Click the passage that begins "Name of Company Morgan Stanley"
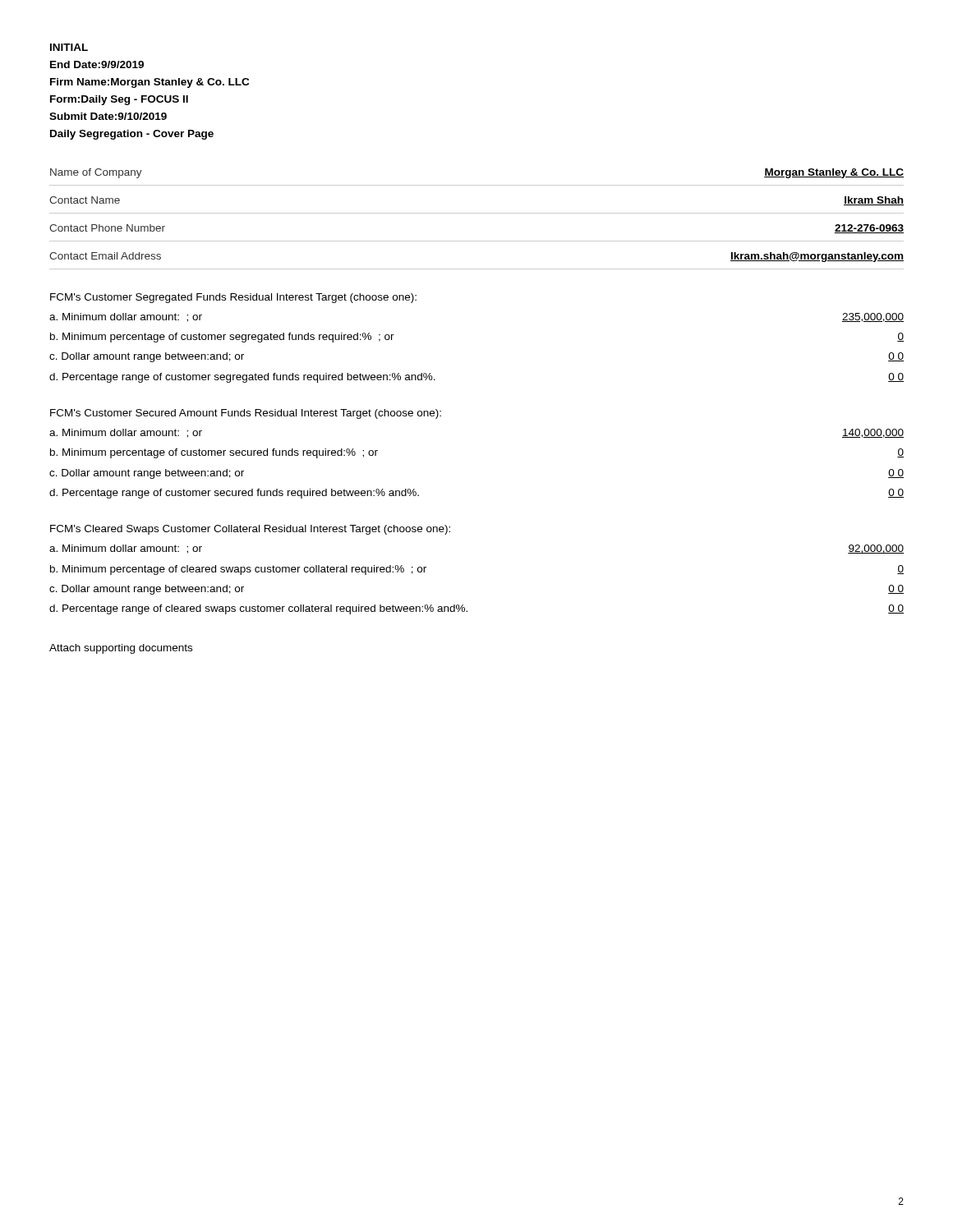The image size is (953, 1232). click(97, 175)
